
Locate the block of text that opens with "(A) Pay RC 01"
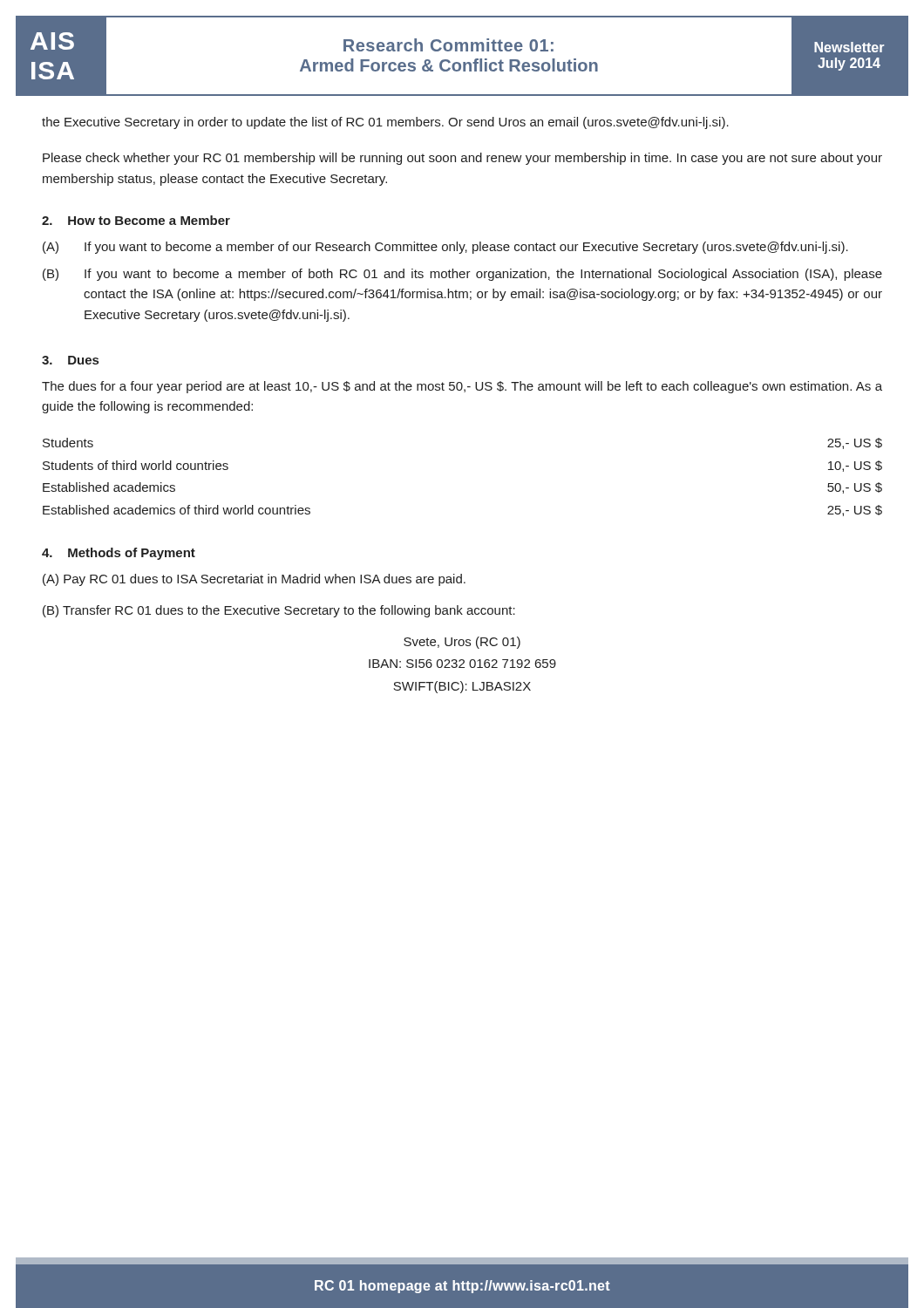point(254,579)
